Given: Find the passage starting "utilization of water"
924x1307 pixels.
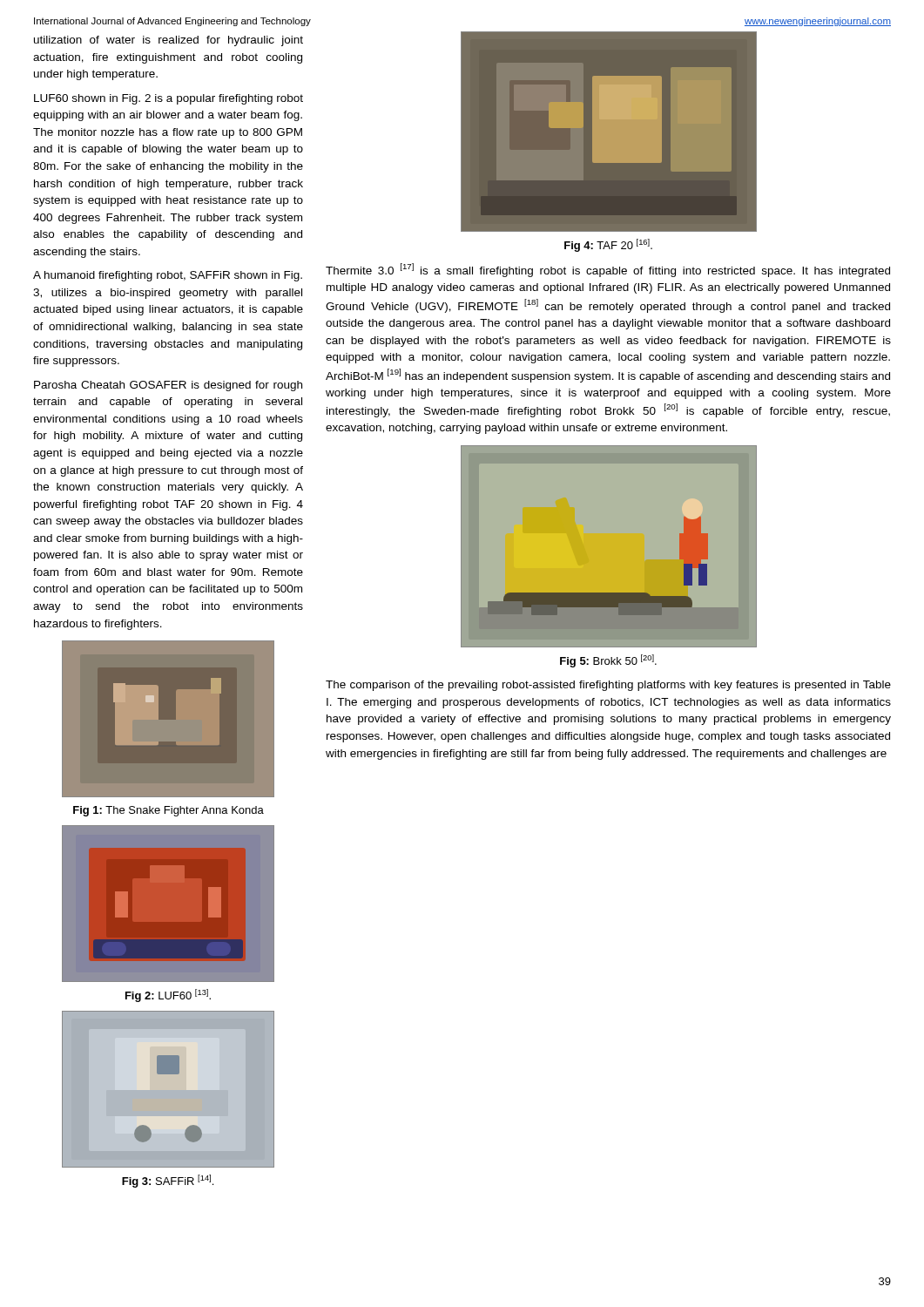Looking at the screenshot, I should (168, 332).
